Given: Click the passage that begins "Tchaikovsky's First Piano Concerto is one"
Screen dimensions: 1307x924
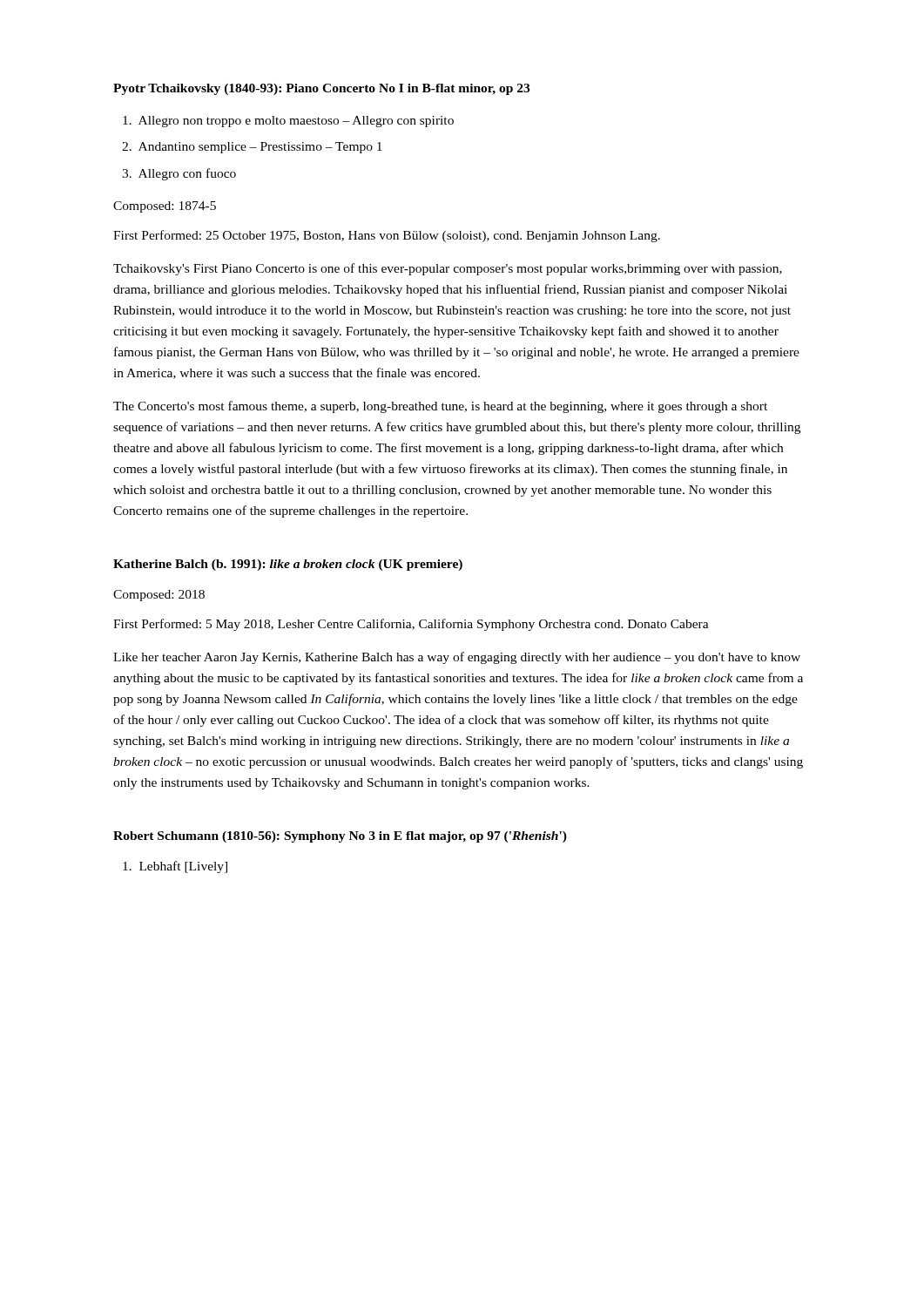Looking at the screenshot, I should [x=456, y=320].
